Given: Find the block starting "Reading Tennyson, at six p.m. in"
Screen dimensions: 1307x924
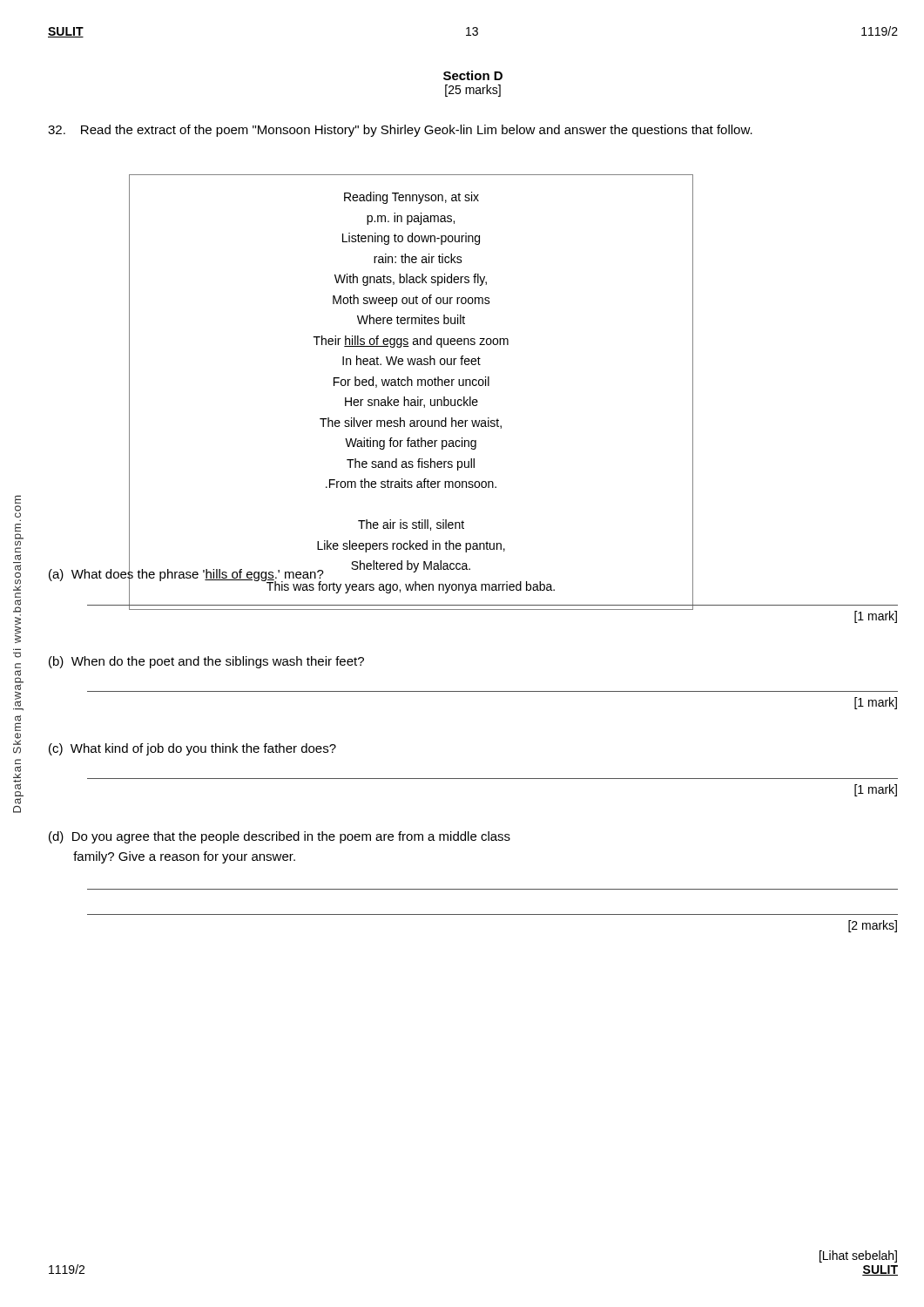Looking at the screenshot, I should [411, 392].
